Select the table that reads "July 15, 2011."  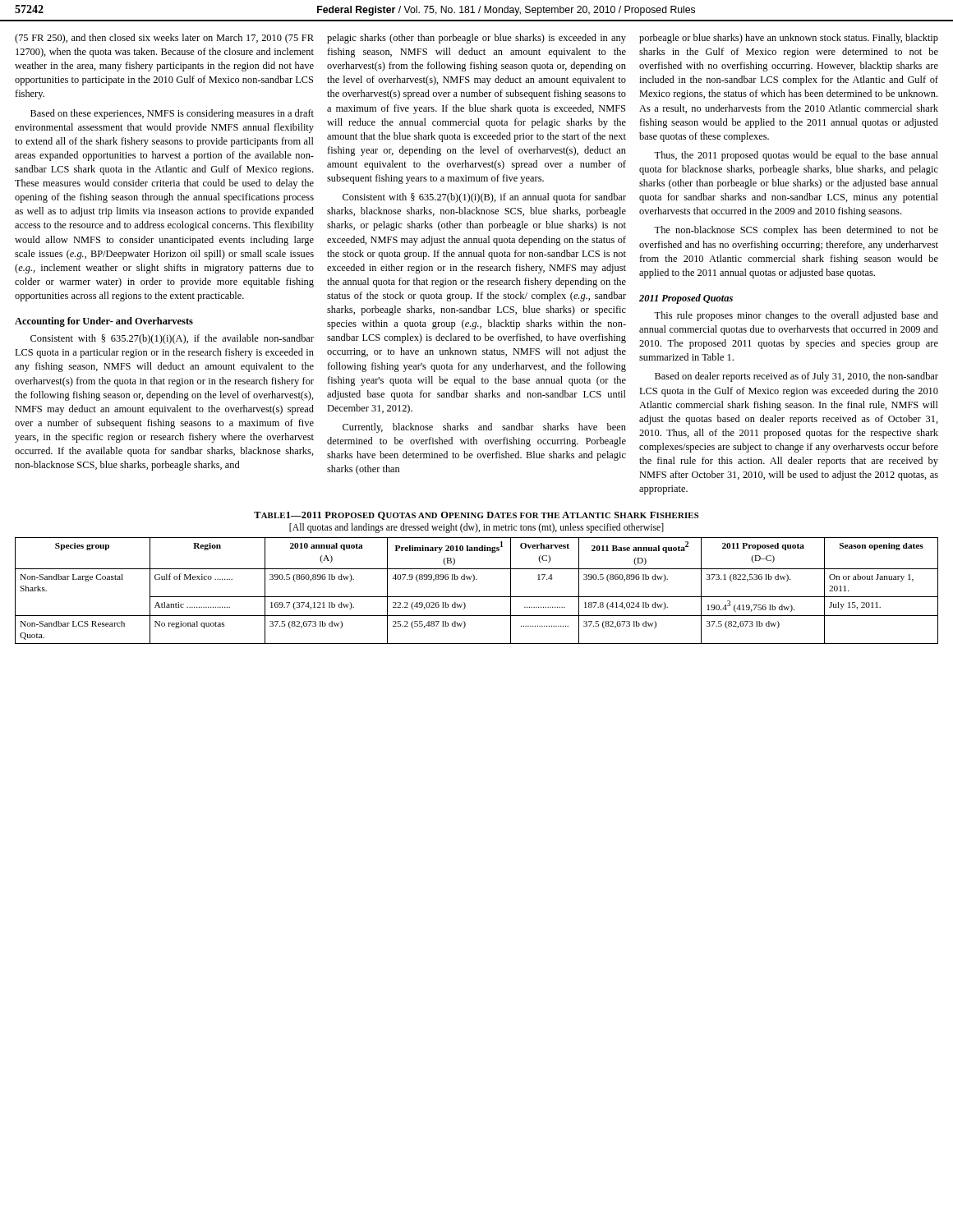(476, 591)
